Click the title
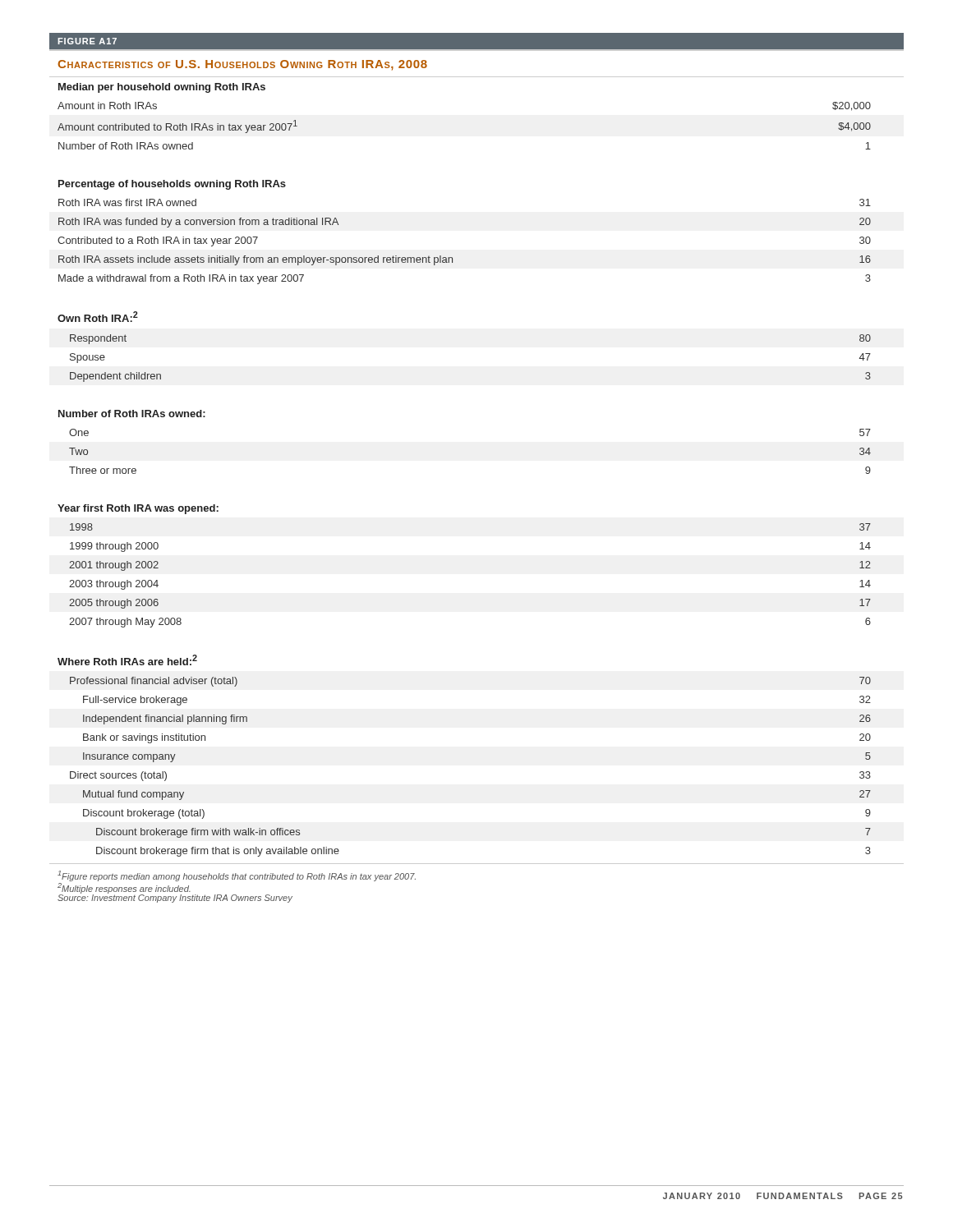953x1232 pixels. (x=243, y=64)
